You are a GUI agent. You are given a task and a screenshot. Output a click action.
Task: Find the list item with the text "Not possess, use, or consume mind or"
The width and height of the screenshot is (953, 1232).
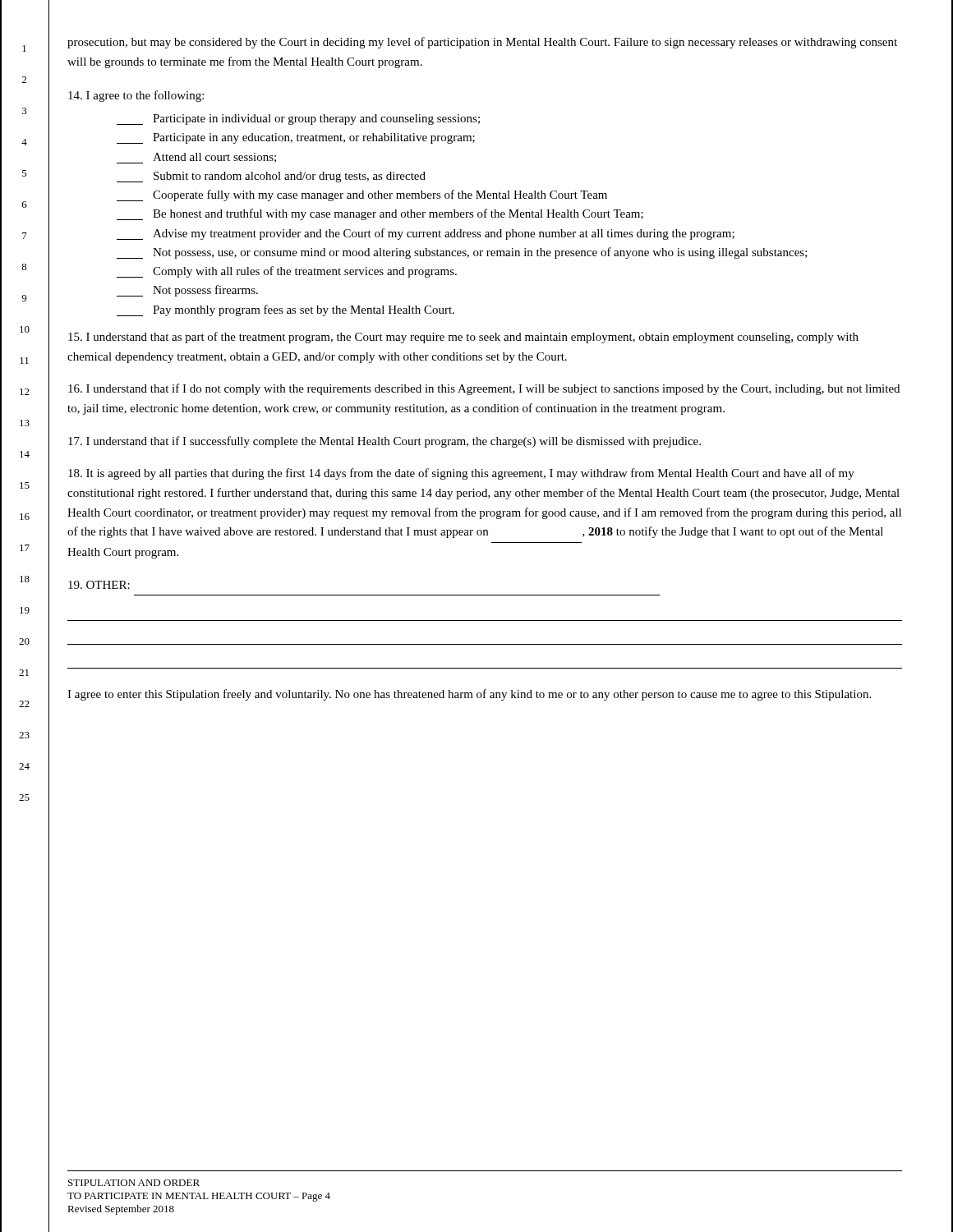tap(509, 252)
